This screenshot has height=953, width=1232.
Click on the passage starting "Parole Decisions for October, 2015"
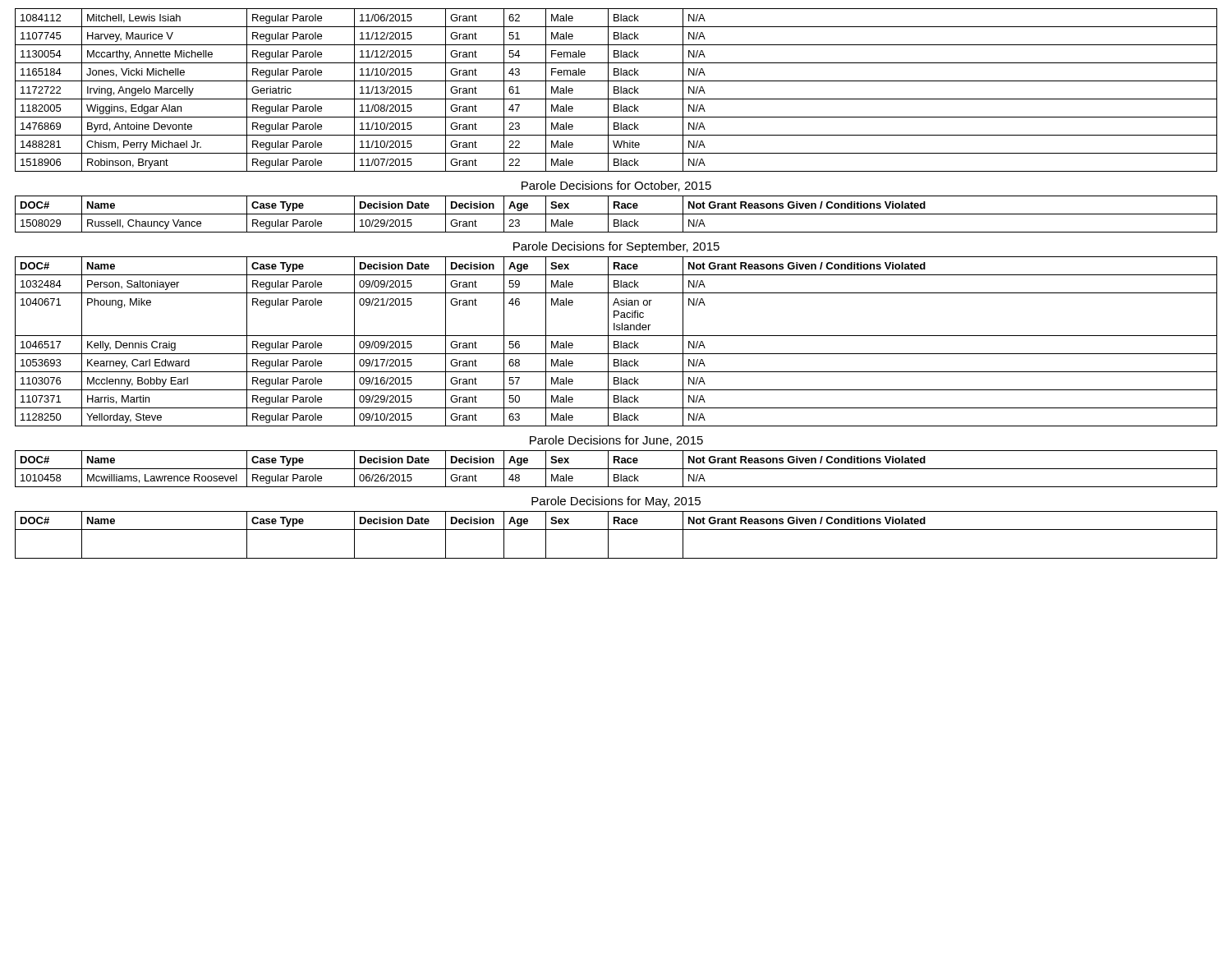click(616, 185)
